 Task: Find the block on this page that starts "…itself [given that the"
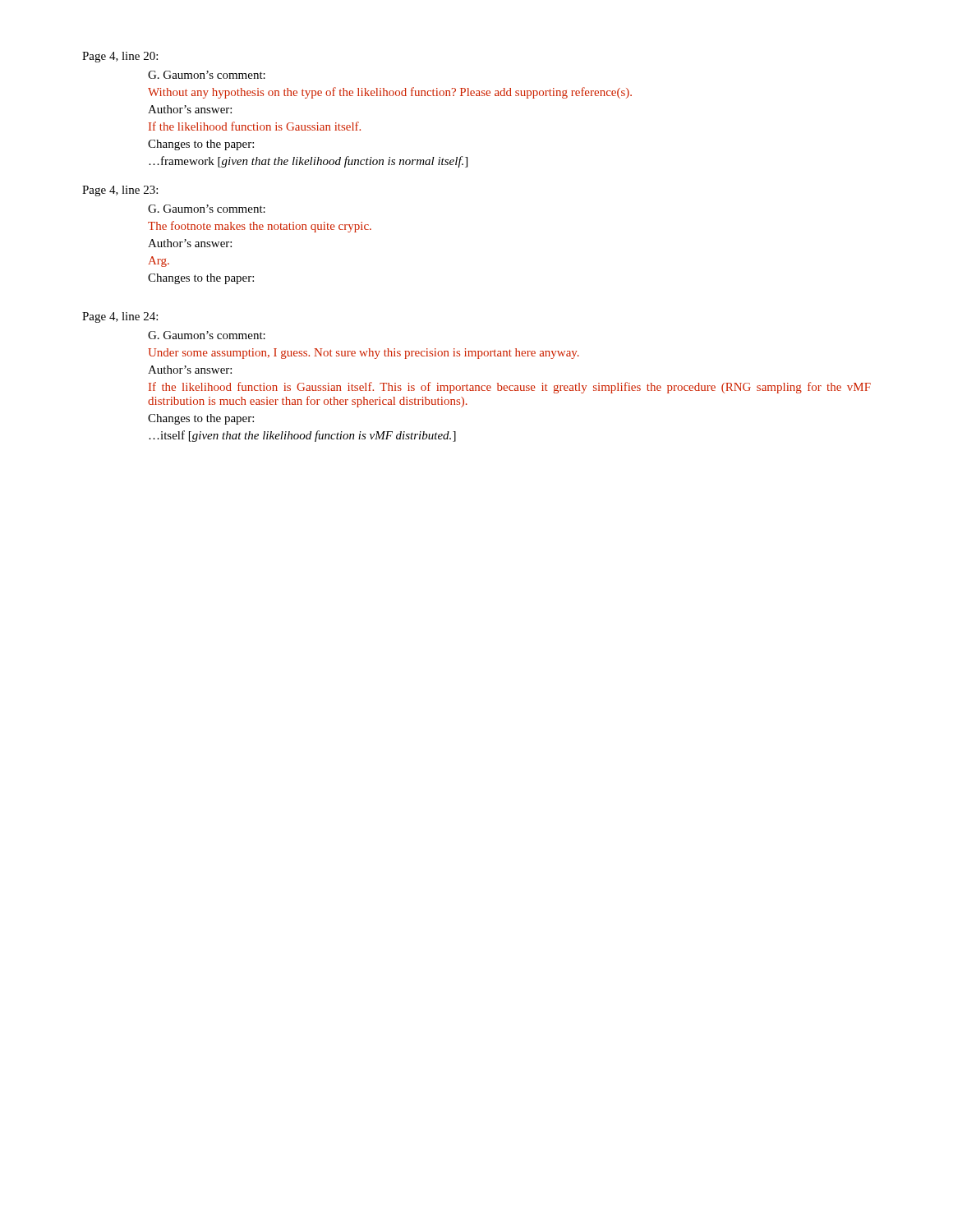click(x=302, y=435)
